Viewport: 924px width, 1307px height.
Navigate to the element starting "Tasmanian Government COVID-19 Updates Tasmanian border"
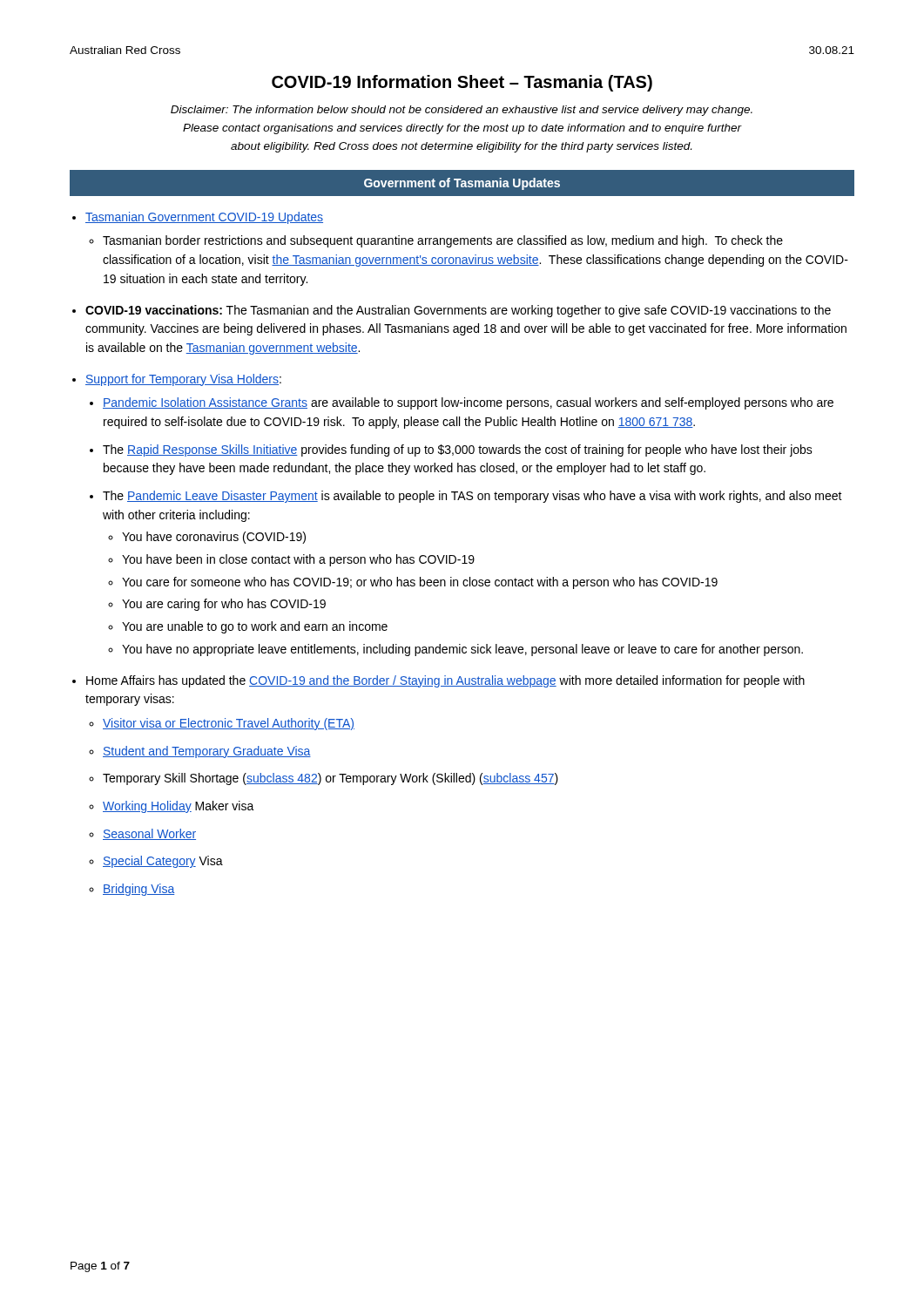[470, 249]
